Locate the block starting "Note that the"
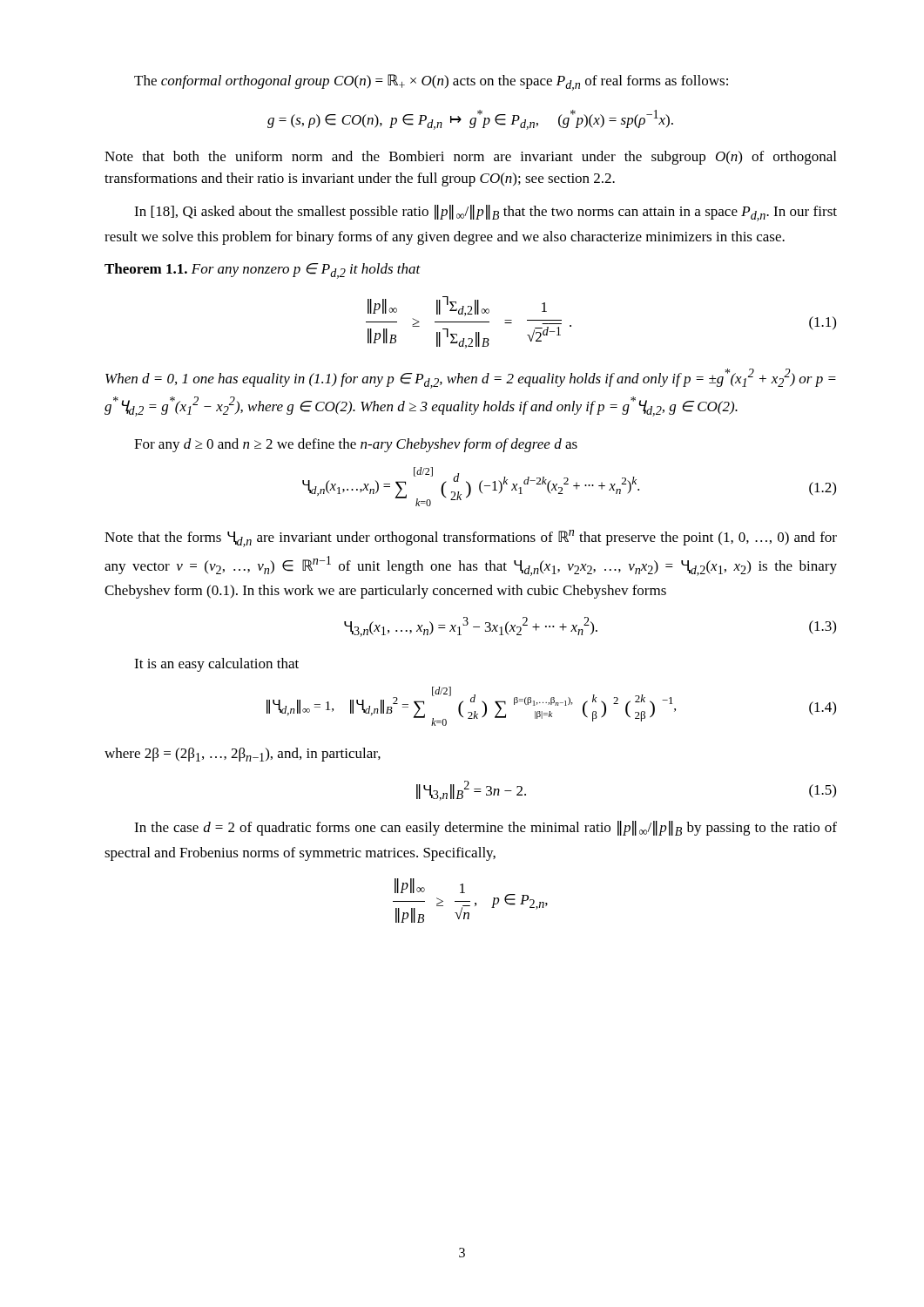The image size is (924, 1307). pos(471,562)
